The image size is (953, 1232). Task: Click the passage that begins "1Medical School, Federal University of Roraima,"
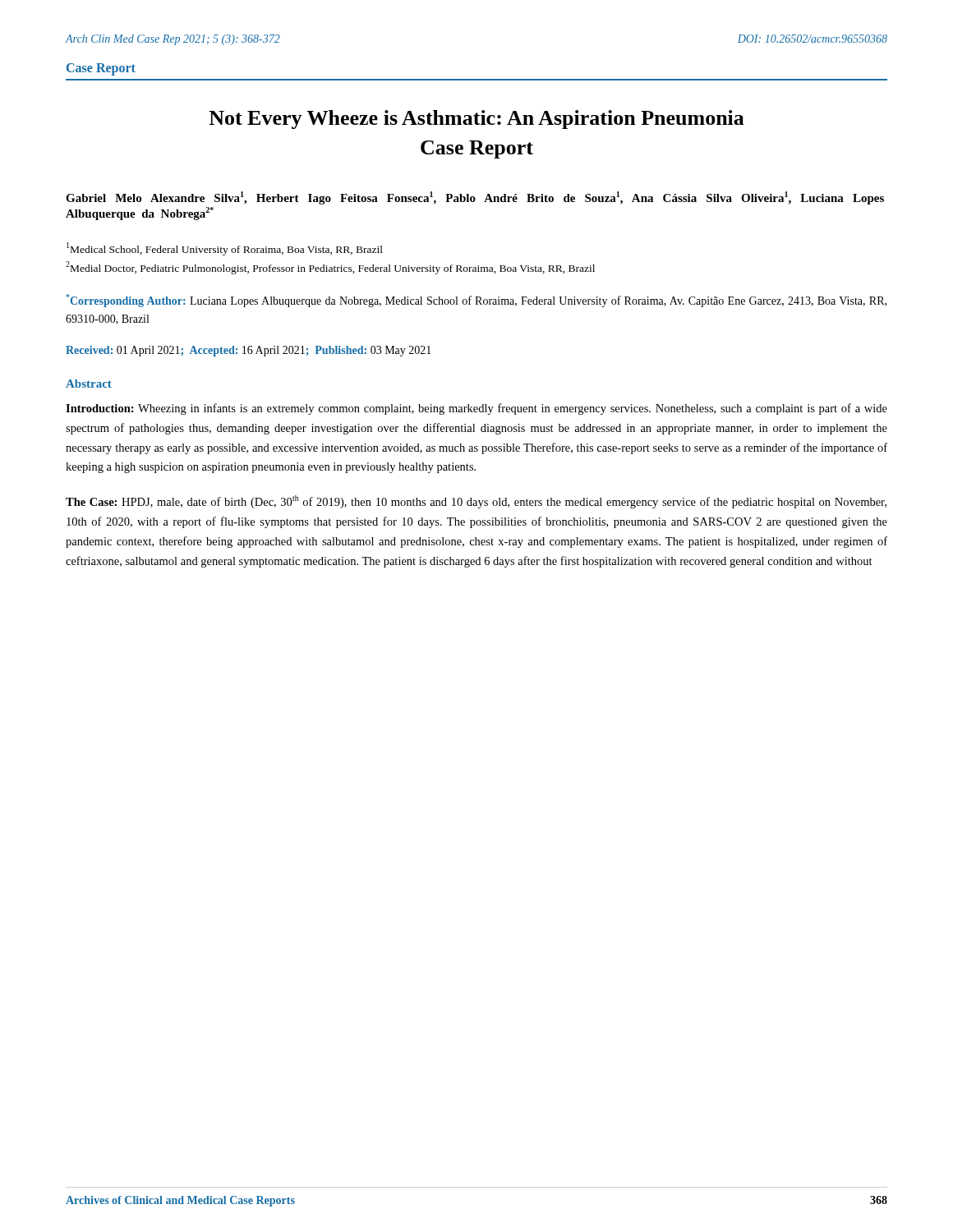pos(331,257)
